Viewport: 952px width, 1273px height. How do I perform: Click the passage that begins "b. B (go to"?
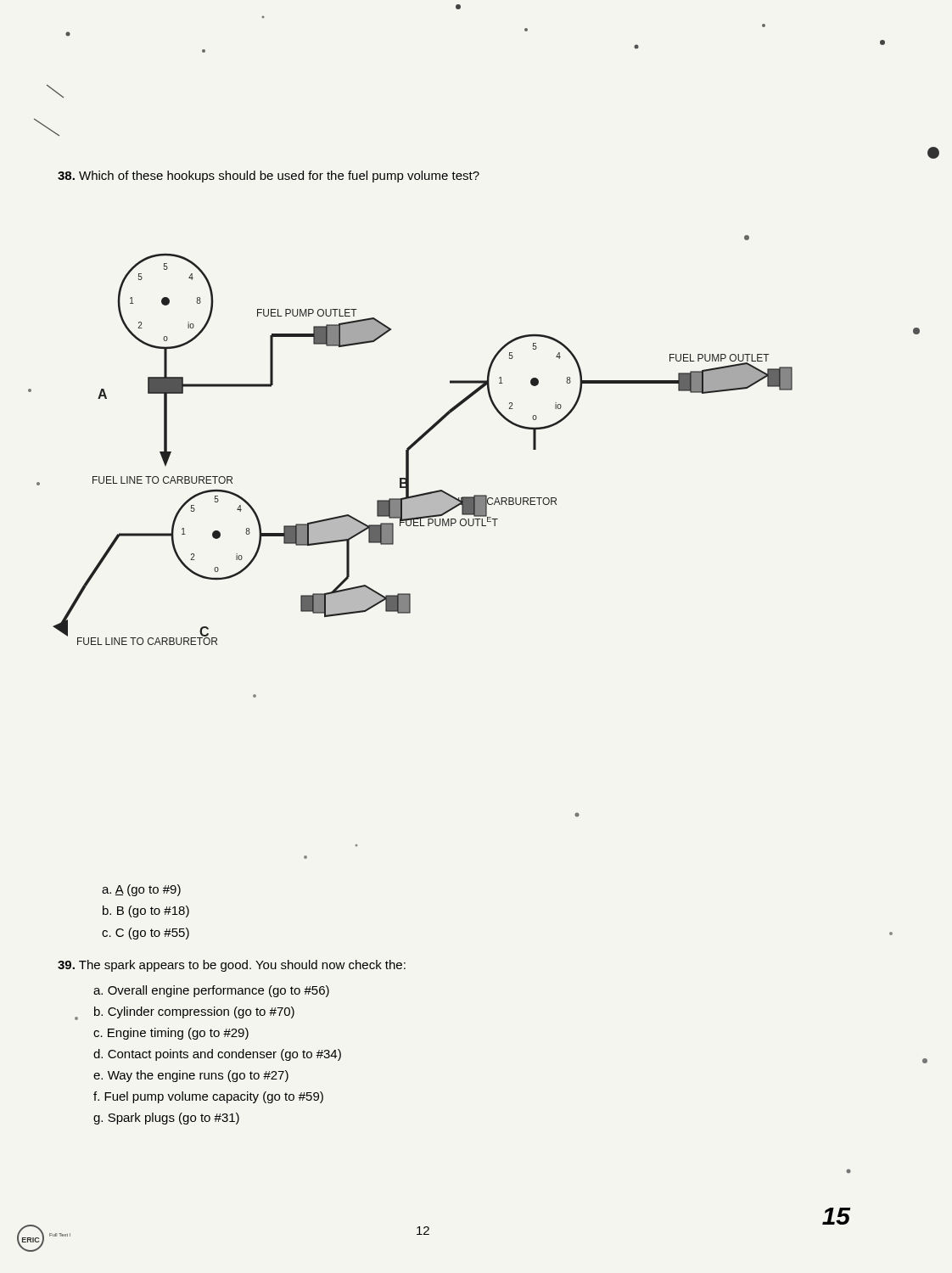point(146,910)
